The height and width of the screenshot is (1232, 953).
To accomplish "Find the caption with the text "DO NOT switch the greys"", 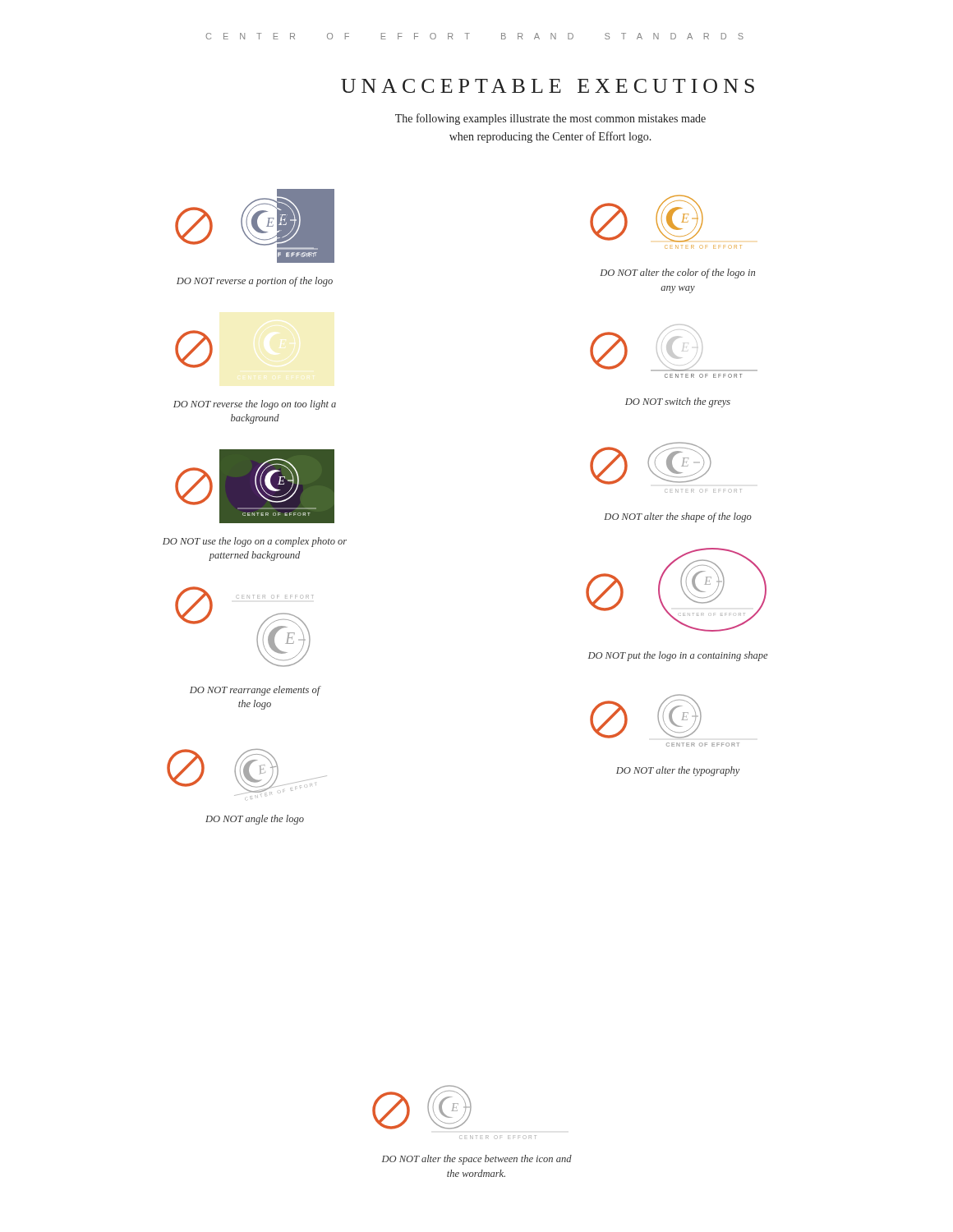I will click(678, 402).
